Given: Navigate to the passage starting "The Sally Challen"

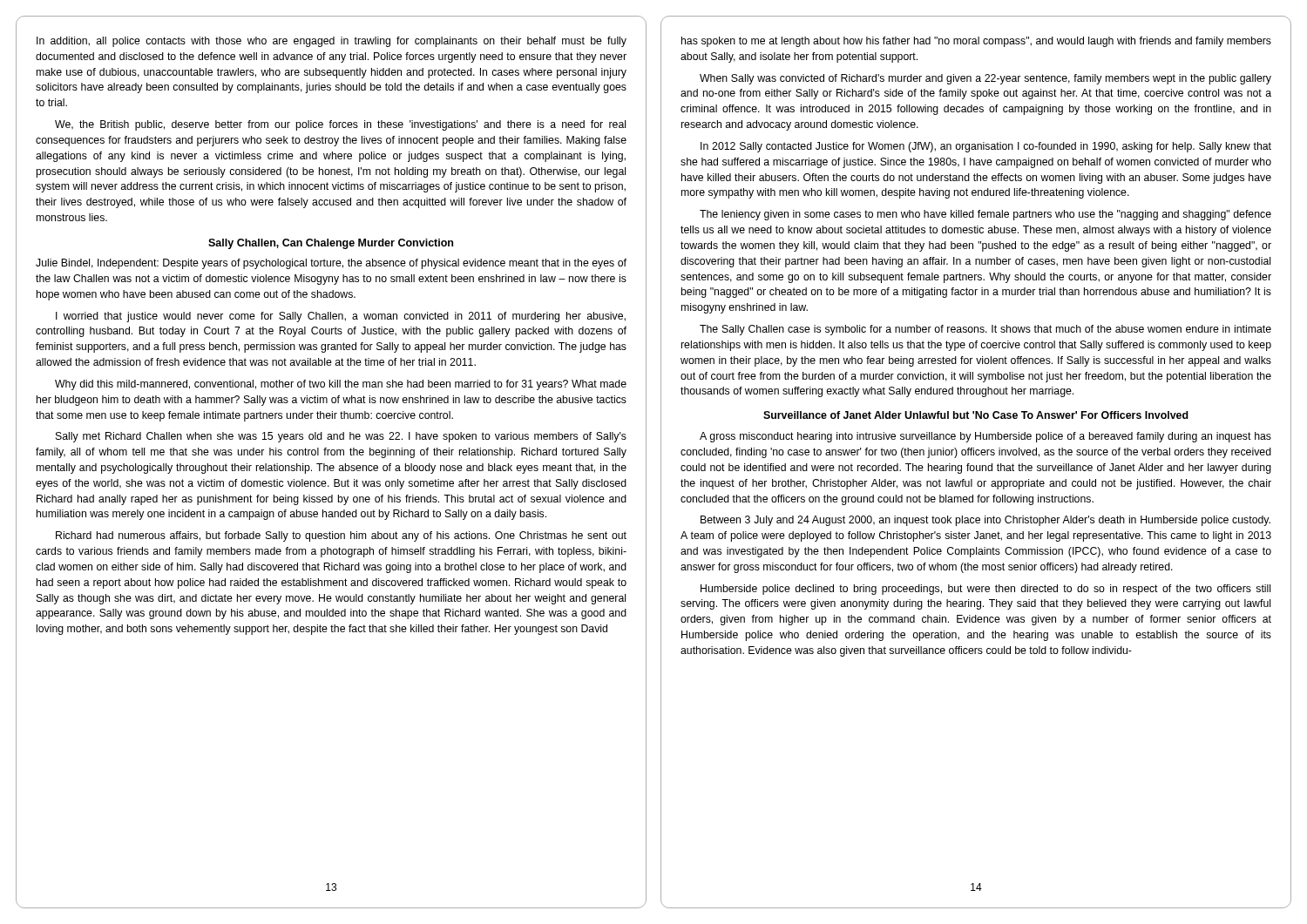Looking at the screenshot, I should [976, 361].
